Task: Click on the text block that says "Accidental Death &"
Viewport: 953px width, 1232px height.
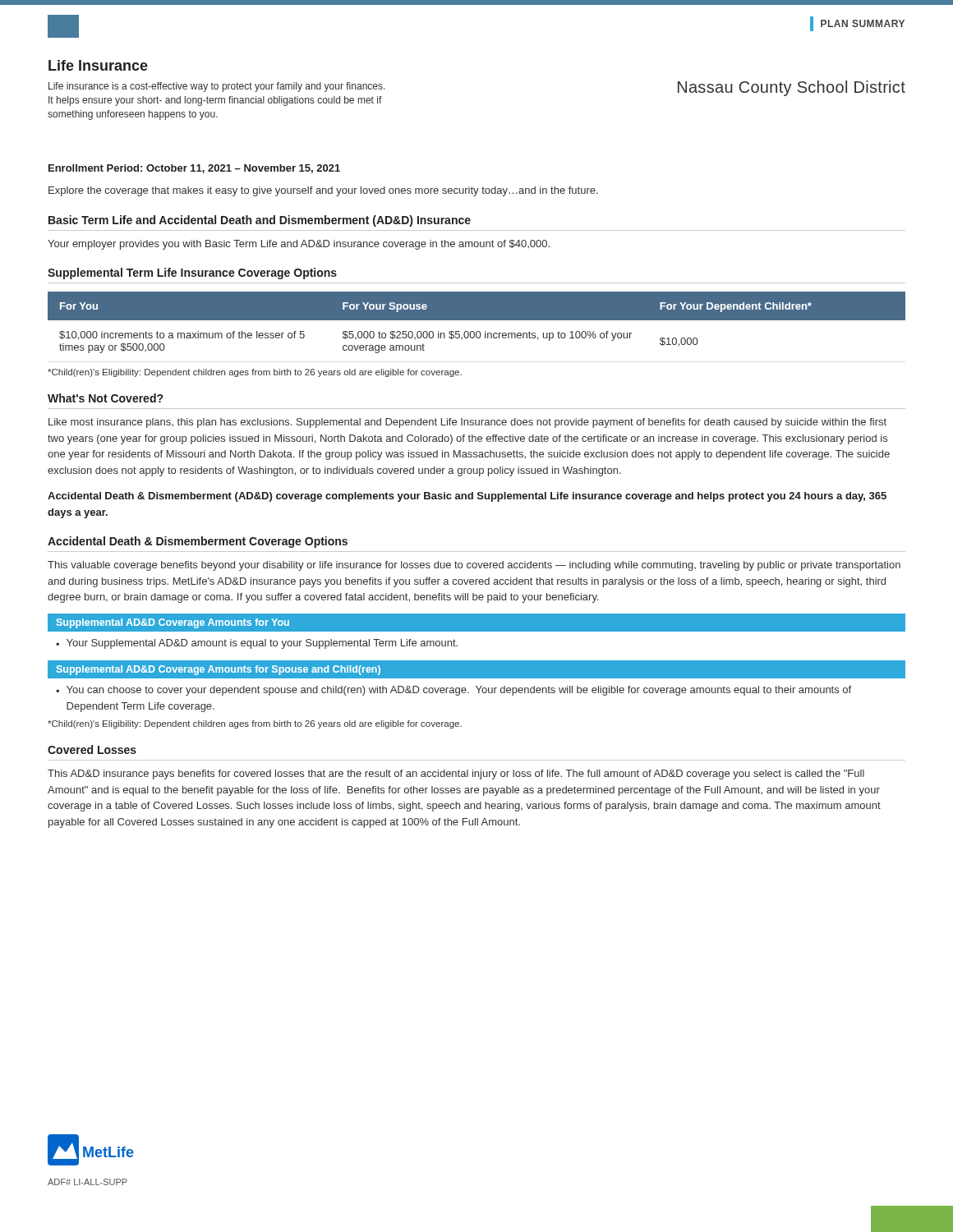Action: click(x=476, y=504)
